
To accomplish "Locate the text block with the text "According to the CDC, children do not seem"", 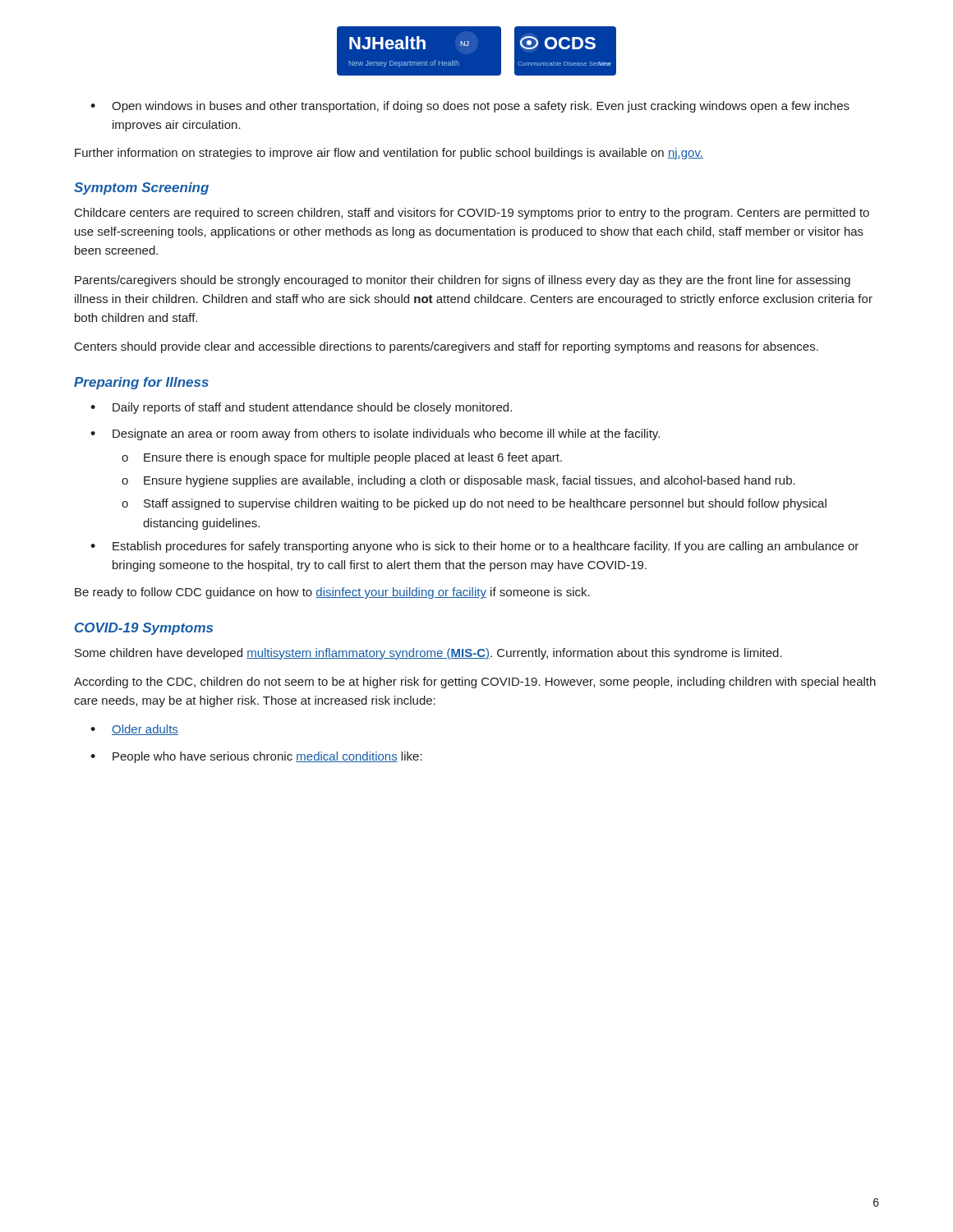I will pos(475,691).
